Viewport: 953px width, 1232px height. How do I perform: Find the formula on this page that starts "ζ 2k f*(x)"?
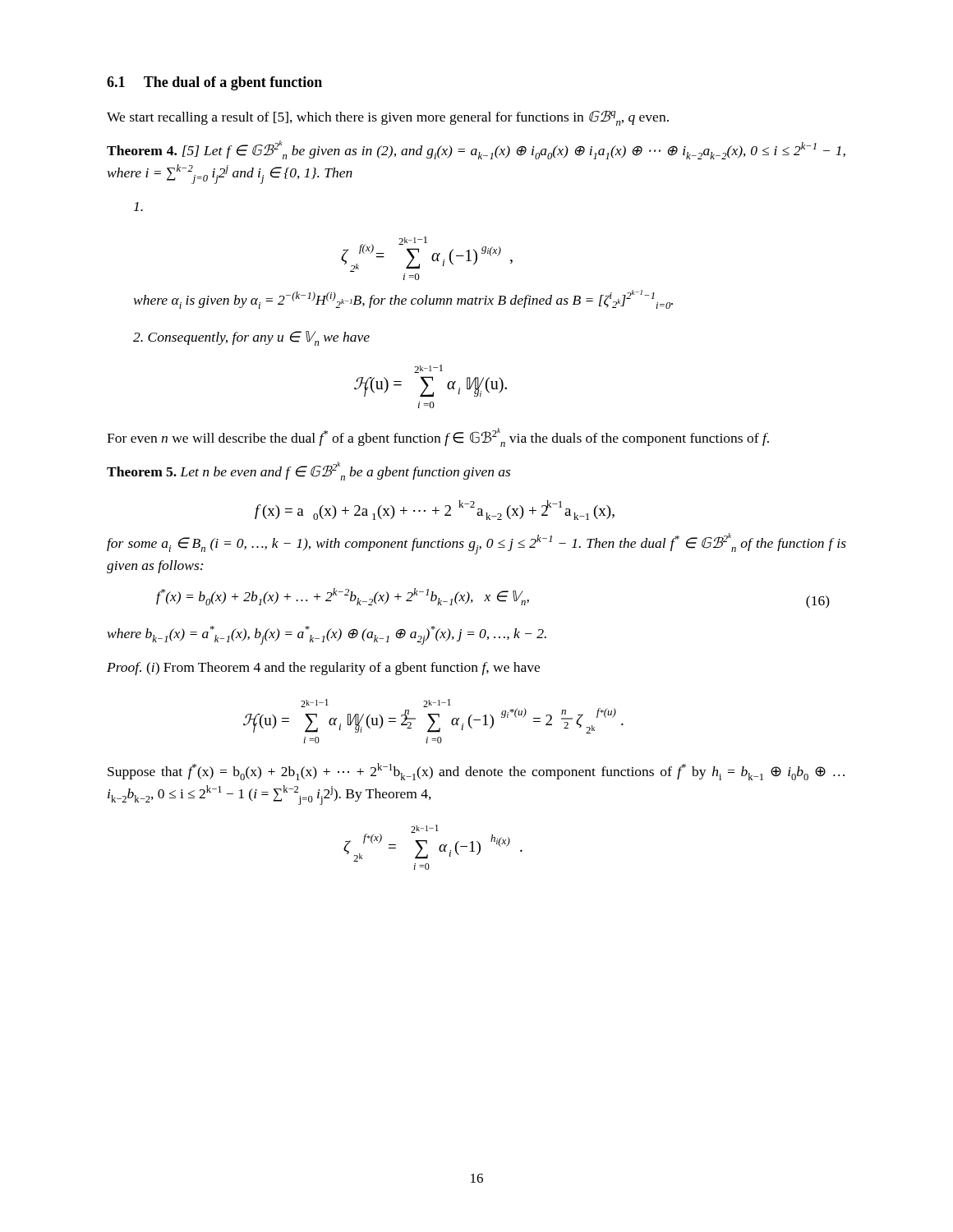click(476, 846)
